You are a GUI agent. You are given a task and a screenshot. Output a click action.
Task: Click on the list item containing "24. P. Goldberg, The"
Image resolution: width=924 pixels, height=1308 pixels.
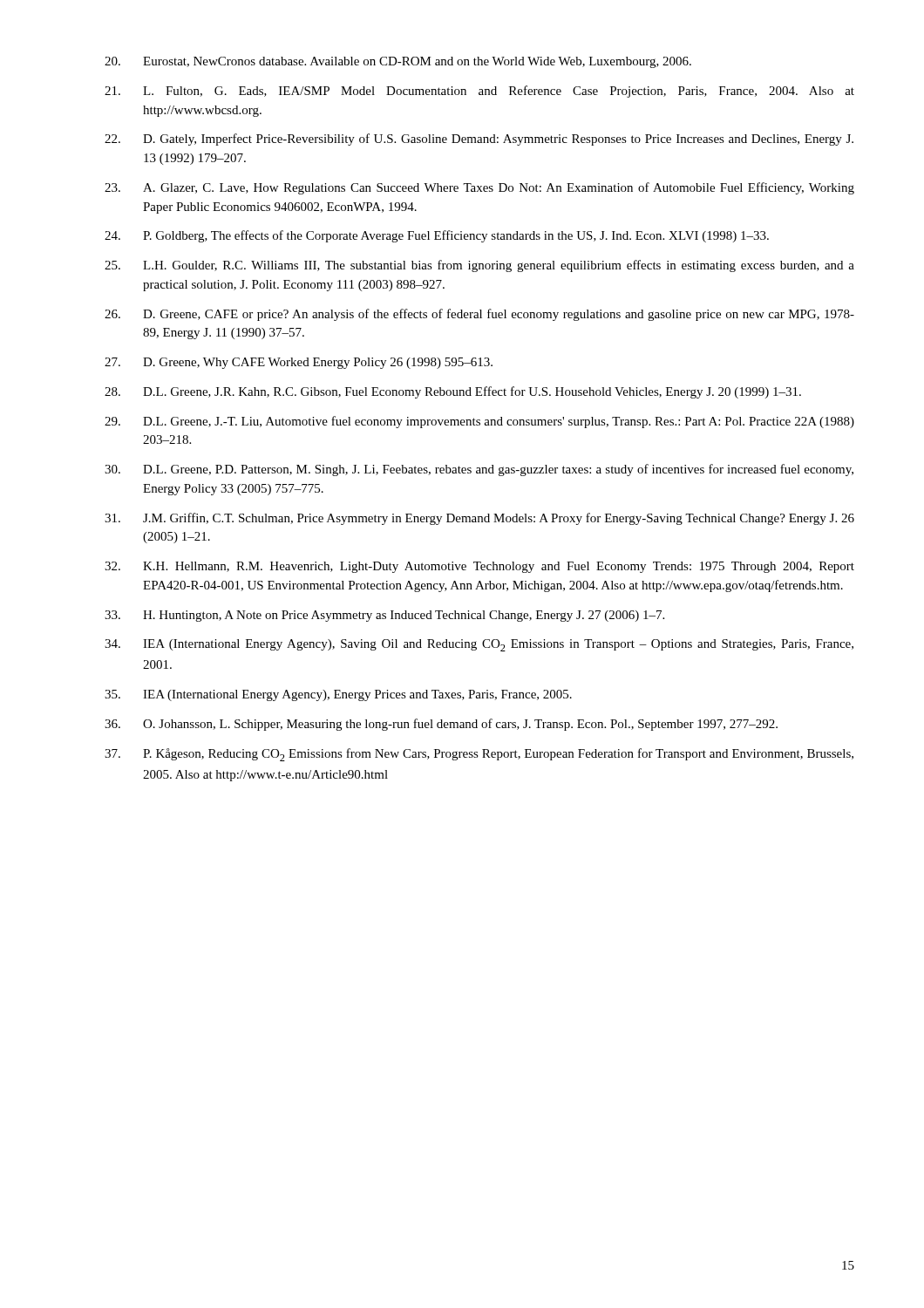click(x=479, y=236)
